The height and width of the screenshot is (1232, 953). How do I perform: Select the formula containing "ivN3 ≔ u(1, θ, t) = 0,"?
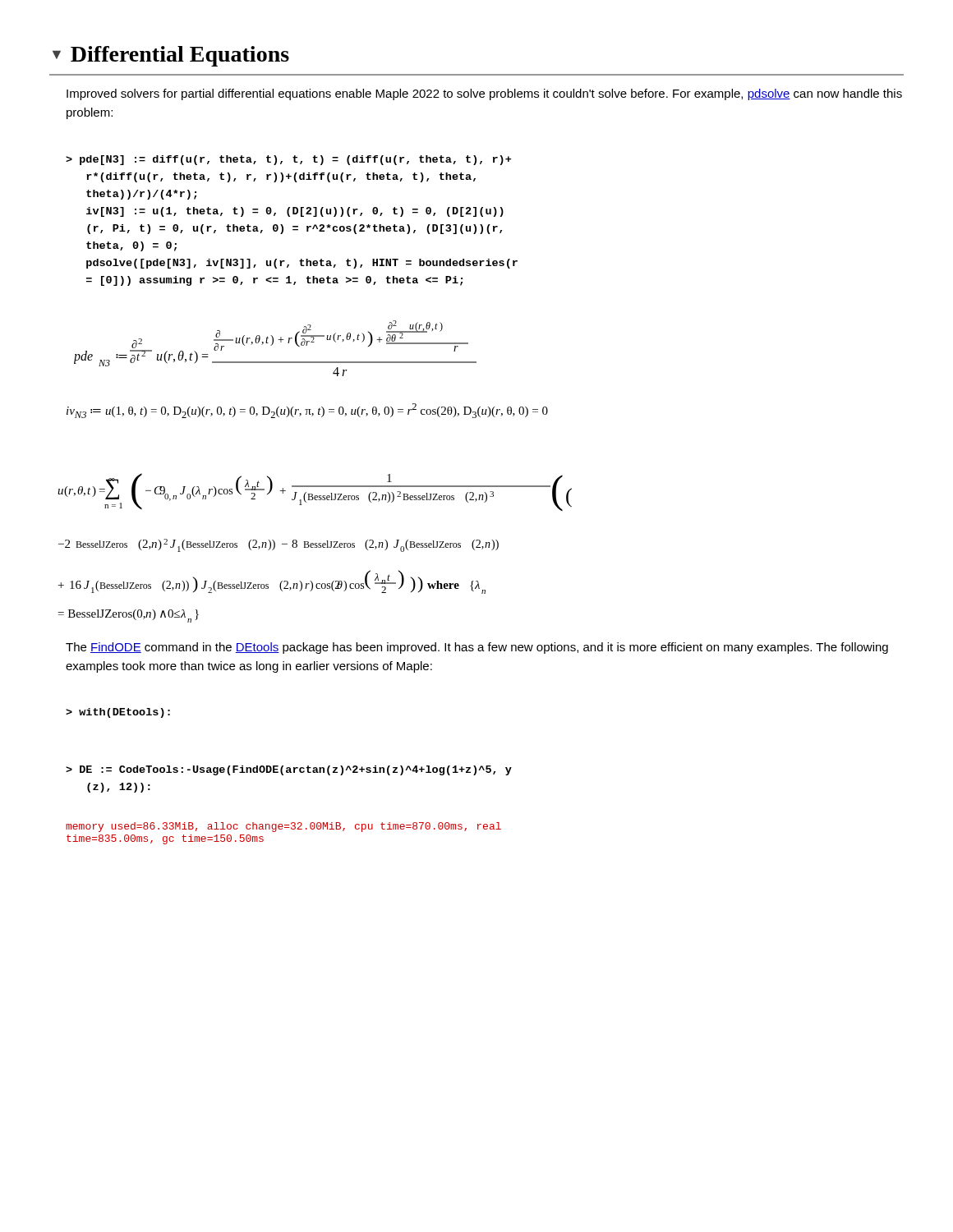[307, 410]
